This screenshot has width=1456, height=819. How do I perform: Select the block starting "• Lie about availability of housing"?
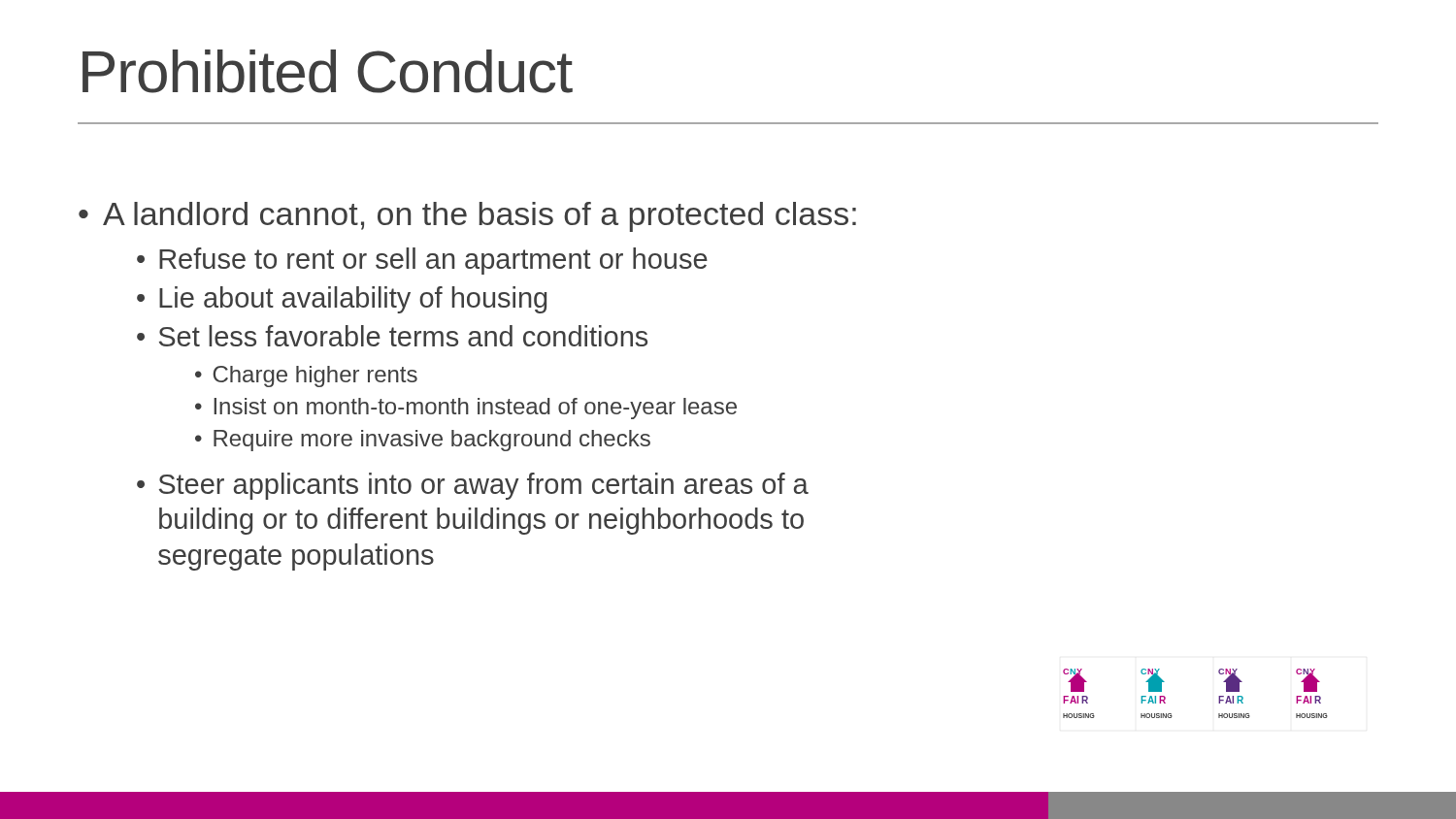(342, 298)
